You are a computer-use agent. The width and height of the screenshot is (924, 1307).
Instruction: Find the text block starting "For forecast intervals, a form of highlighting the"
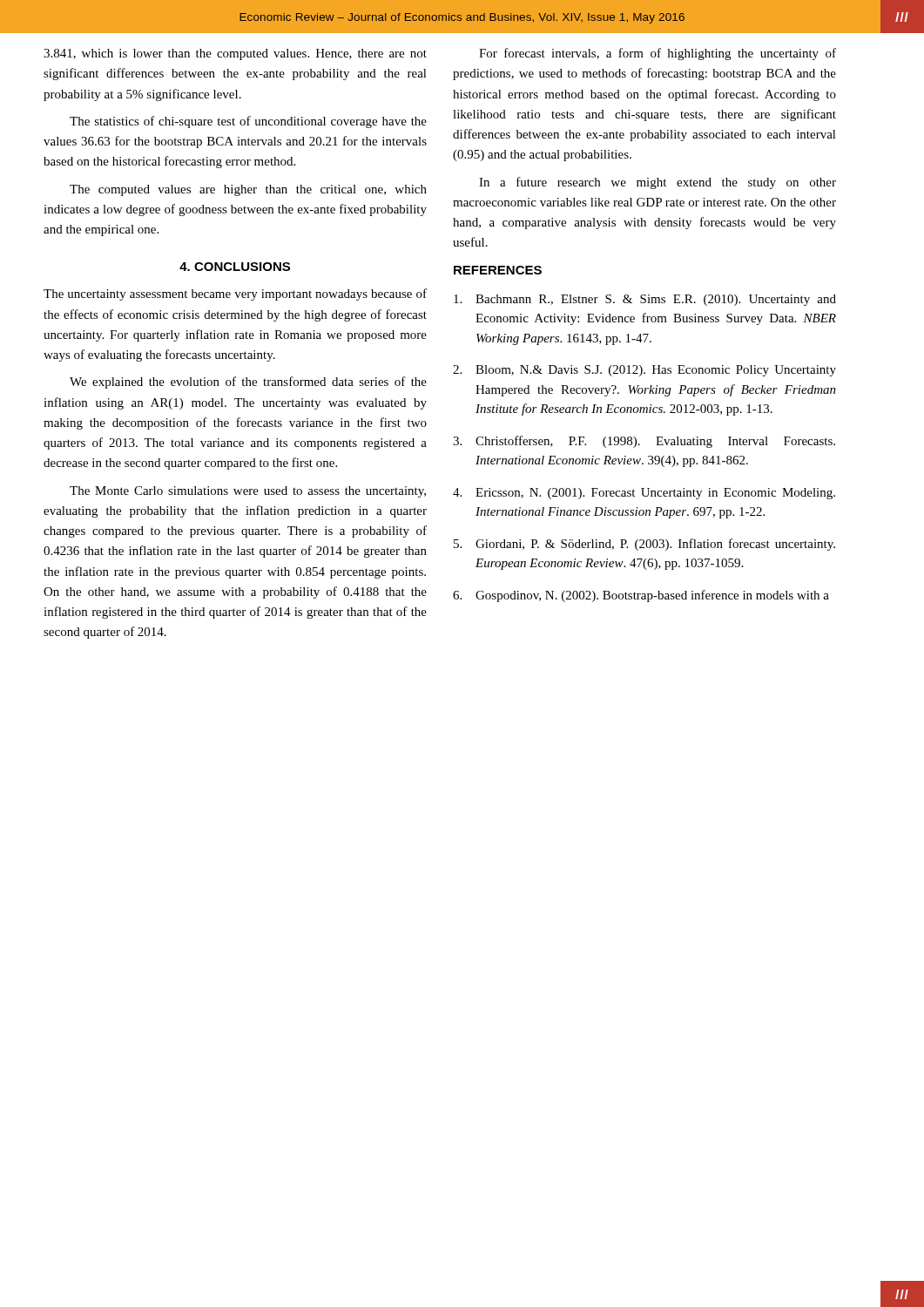pyautogui.click(x=644, y=148)
